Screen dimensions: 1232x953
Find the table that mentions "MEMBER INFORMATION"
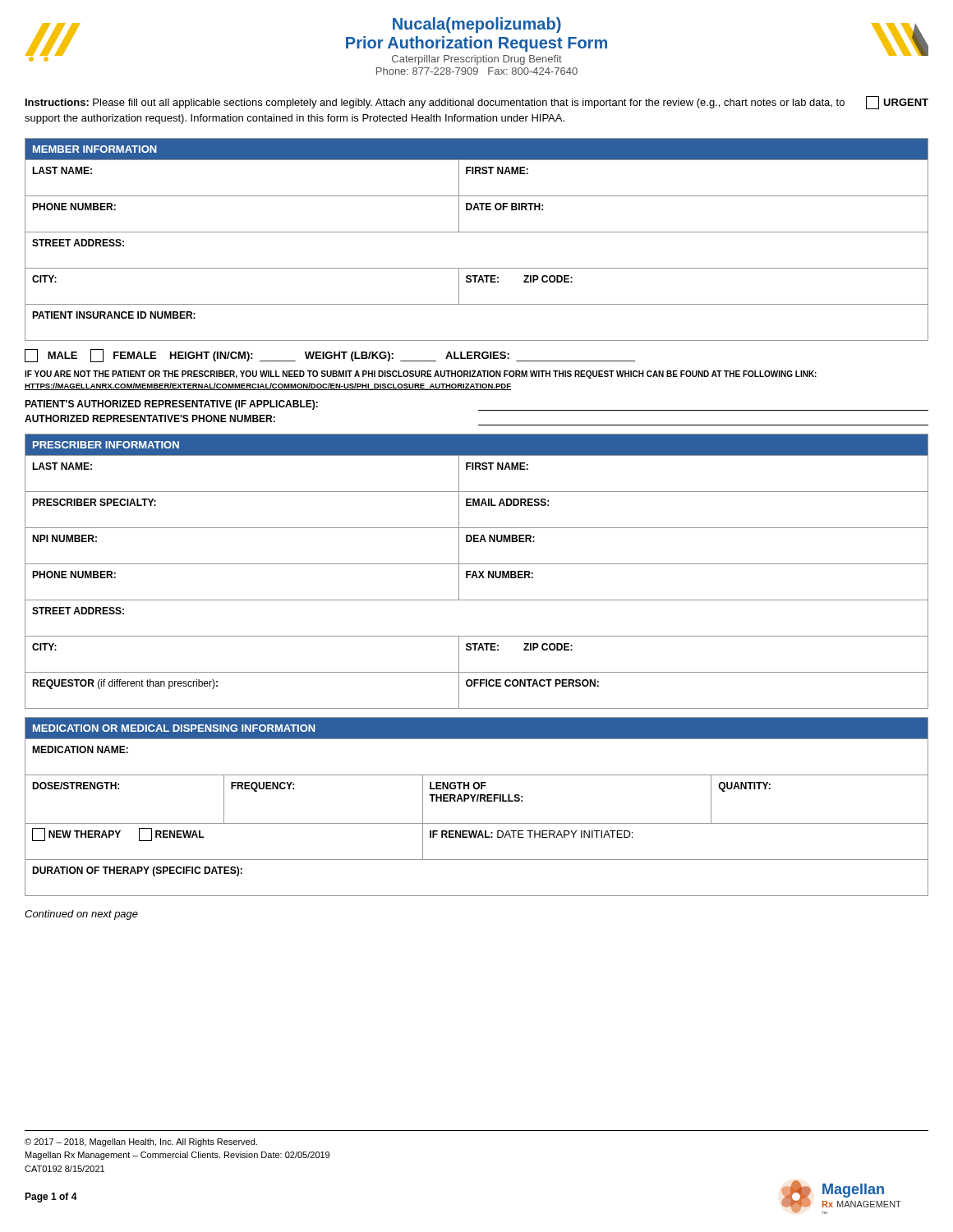[x=476, y=239]
